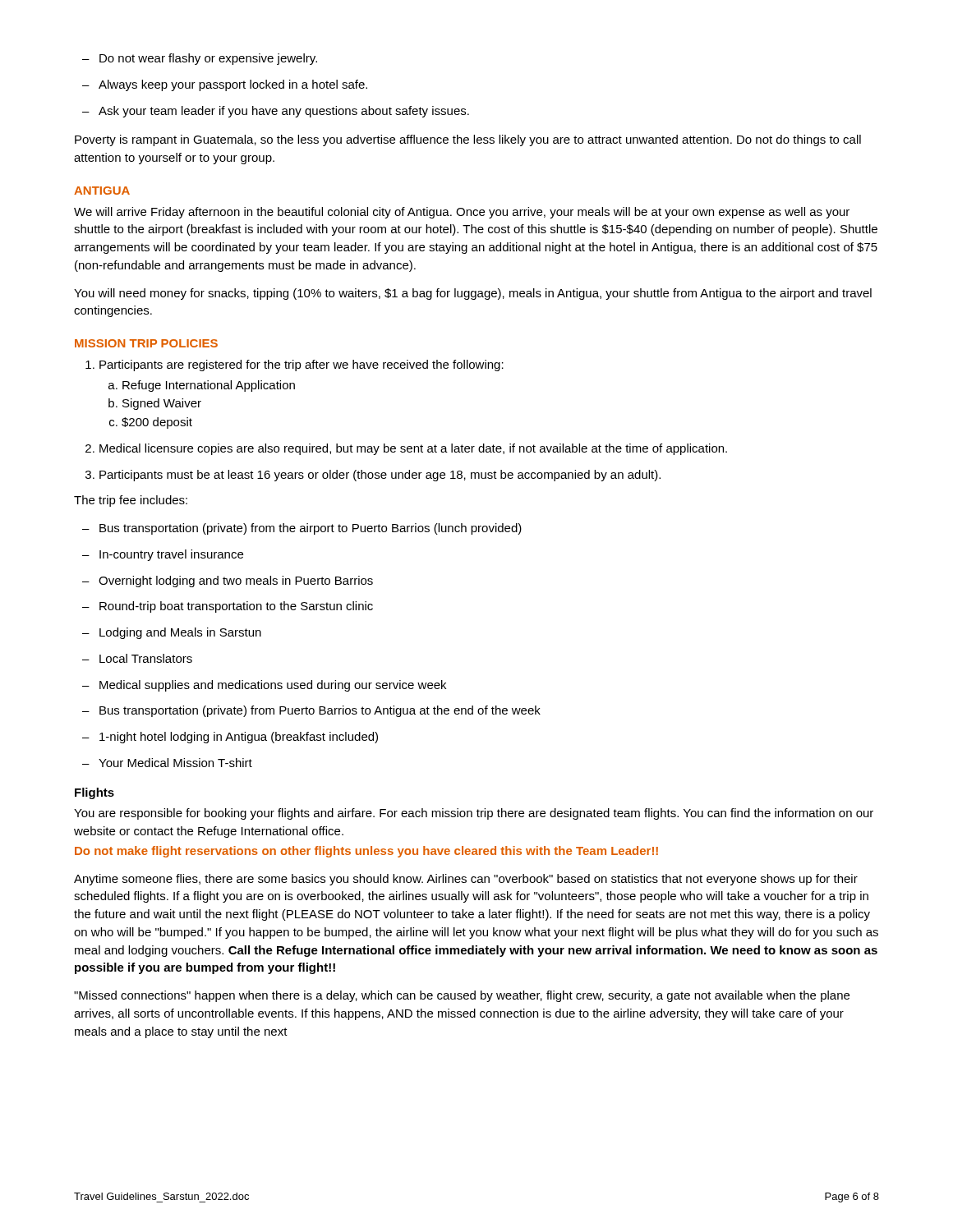Select the passage starting "Participants must be at least"

(x=476, y=474)
